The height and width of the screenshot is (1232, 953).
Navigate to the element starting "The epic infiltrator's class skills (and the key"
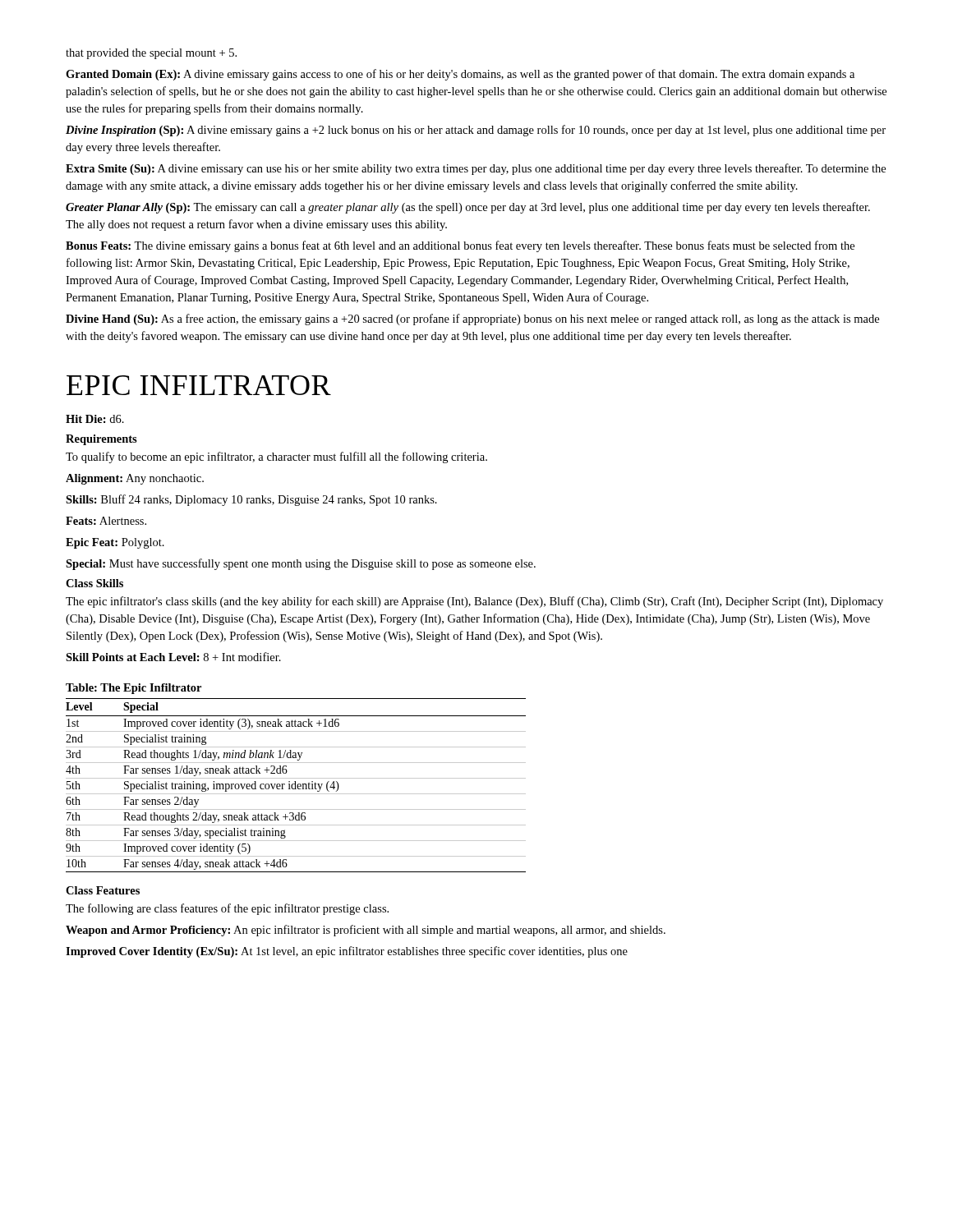point(475,619)
